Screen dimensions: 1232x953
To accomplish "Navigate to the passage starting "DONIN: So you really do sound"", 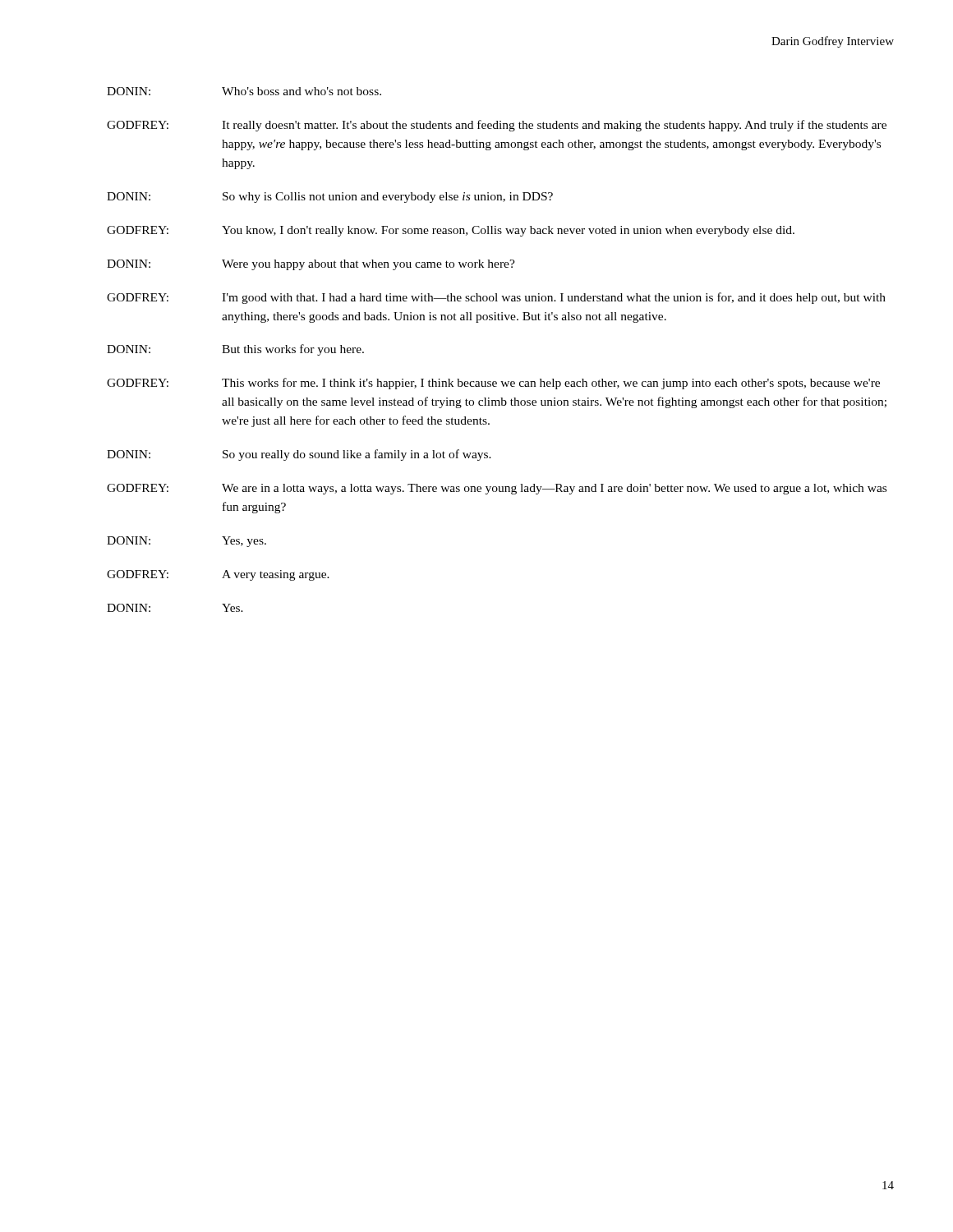I will point(500,455).
